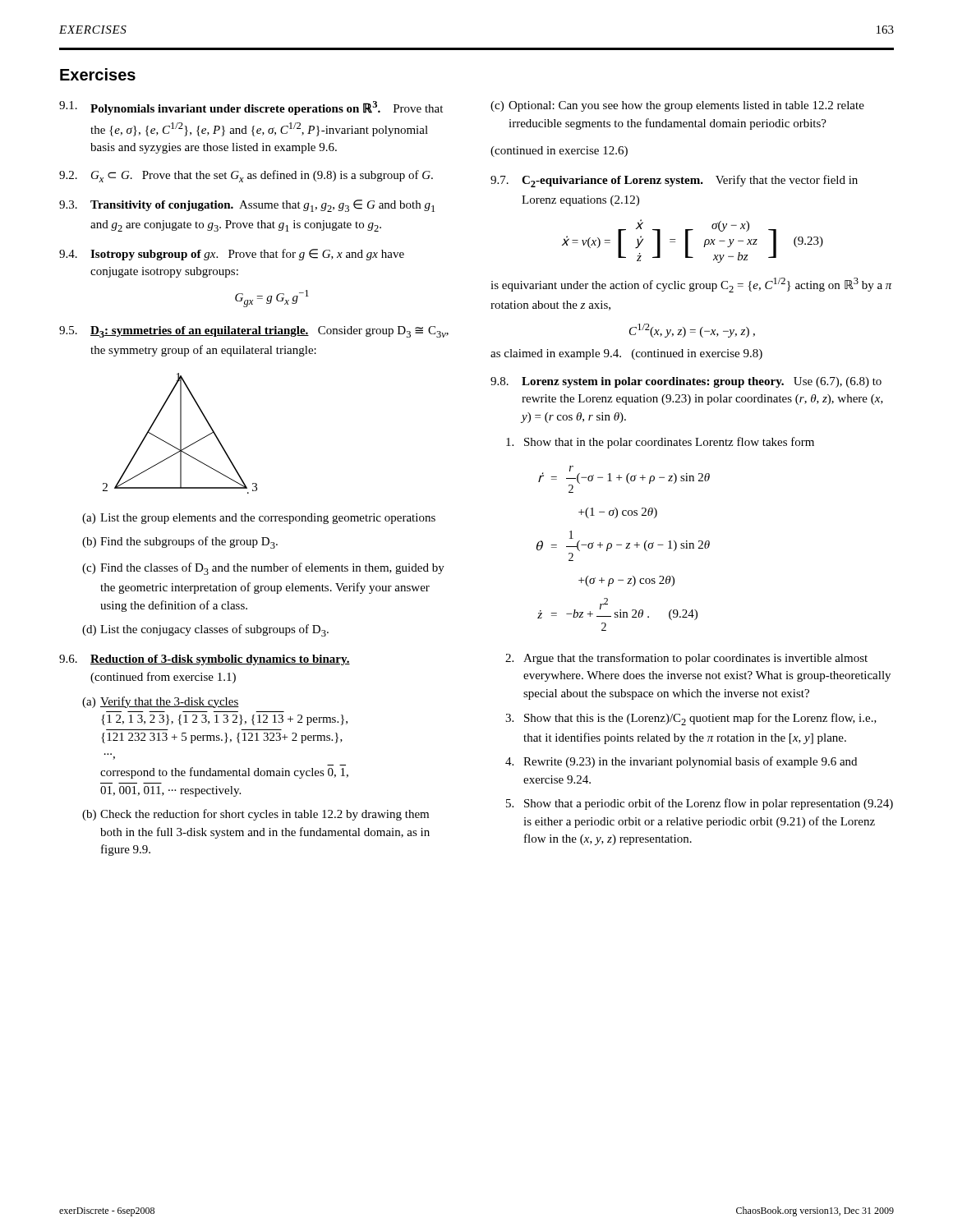The image size is (953, 1232).
Task: Find the list item that says "(a) Verify that the 3-disk cycles {1"
Action: pyautogui.click(x=216, y=746)
